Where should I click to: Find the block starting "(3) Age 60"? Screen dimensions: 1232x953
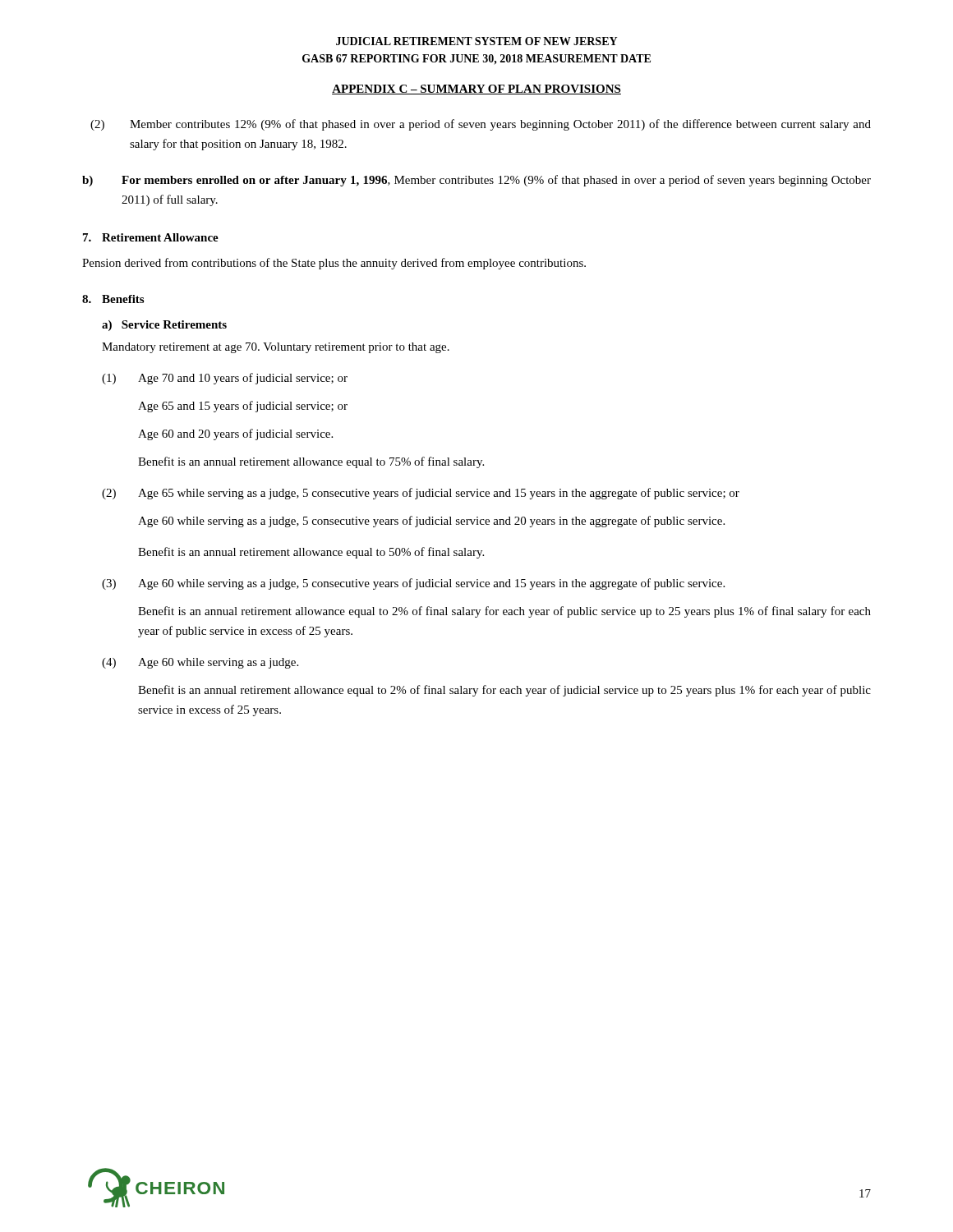486,607
